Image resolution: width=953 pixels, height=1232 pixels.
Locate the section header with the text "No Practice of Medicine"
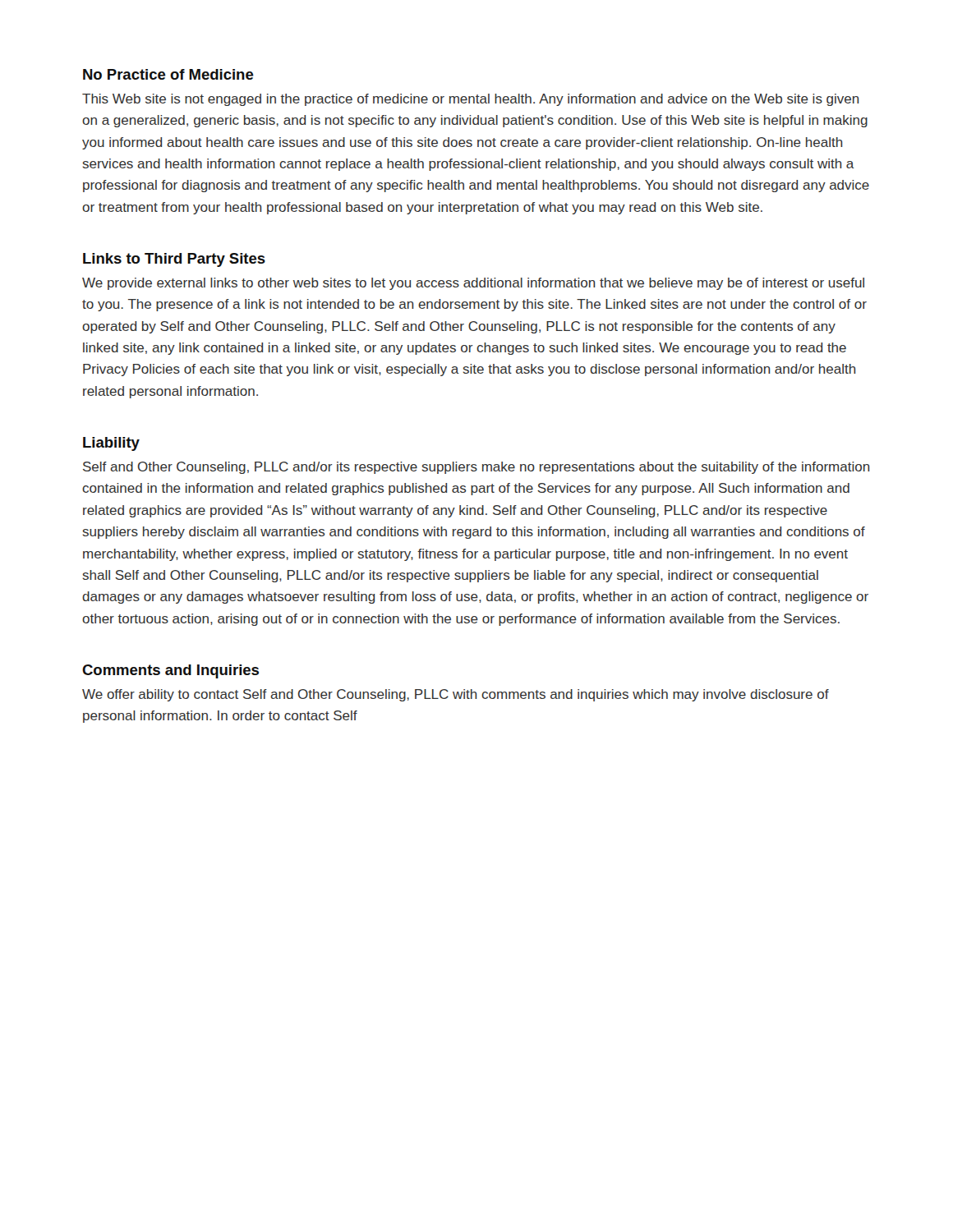[x=168, y=74]
